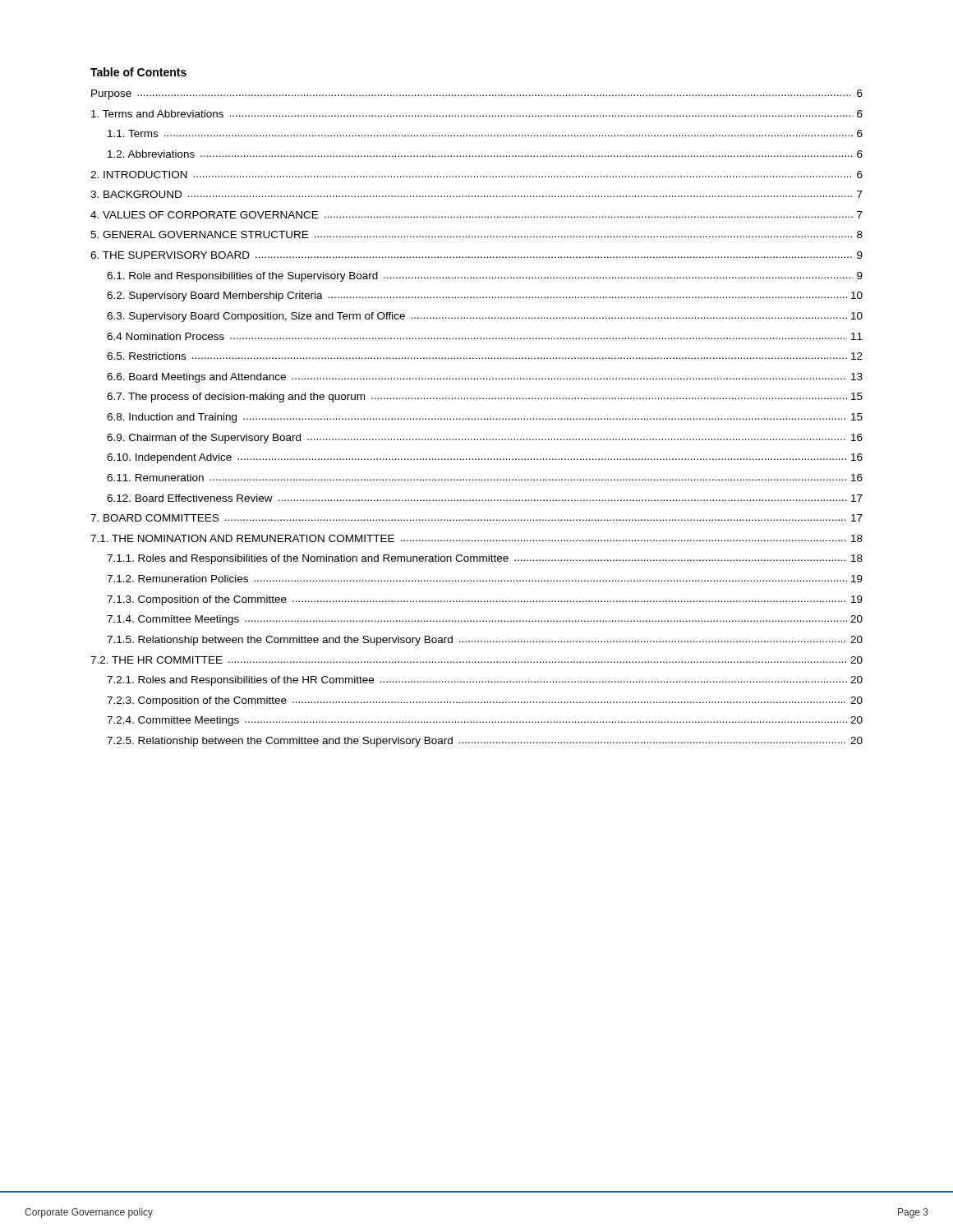Click the passage that begins "7.1.3. Composition of"
Image resolution: width=953 pixels, height=1232 pixels.
point(476,599)
